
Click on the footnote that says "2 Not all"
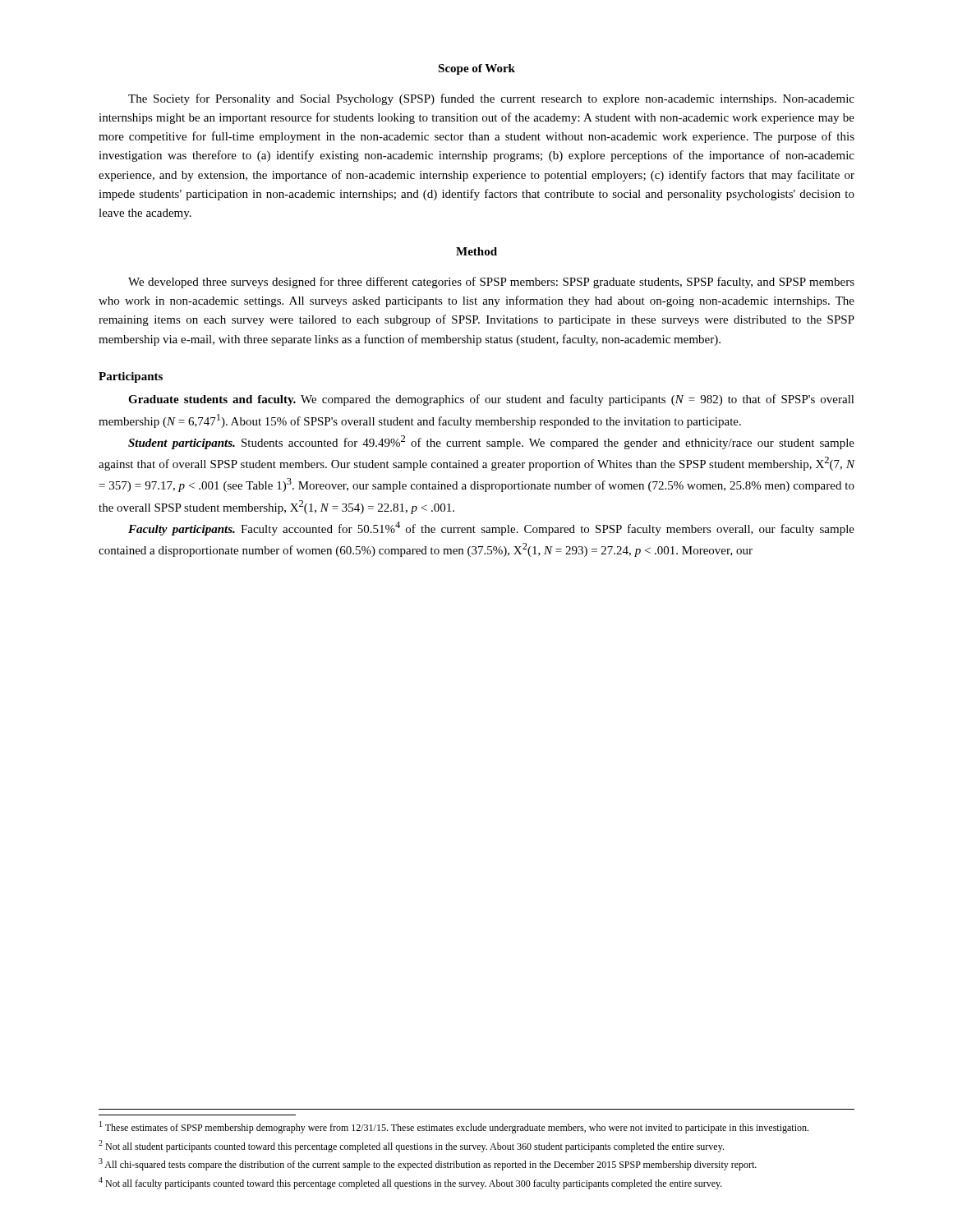click(x=412, y=1145)
